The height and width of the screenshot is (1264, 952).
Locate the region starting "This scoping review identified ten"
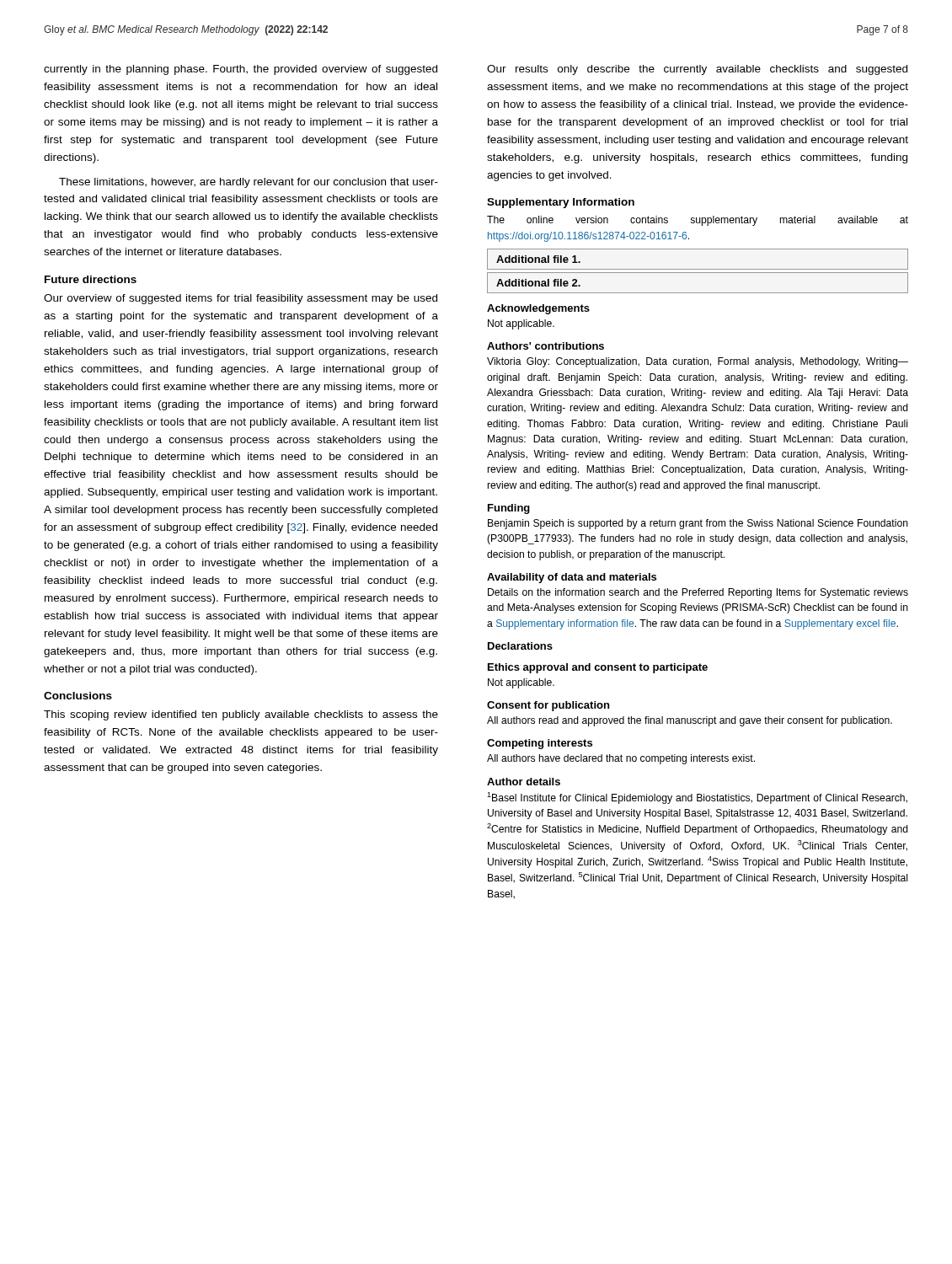click(x=241, y=742)
